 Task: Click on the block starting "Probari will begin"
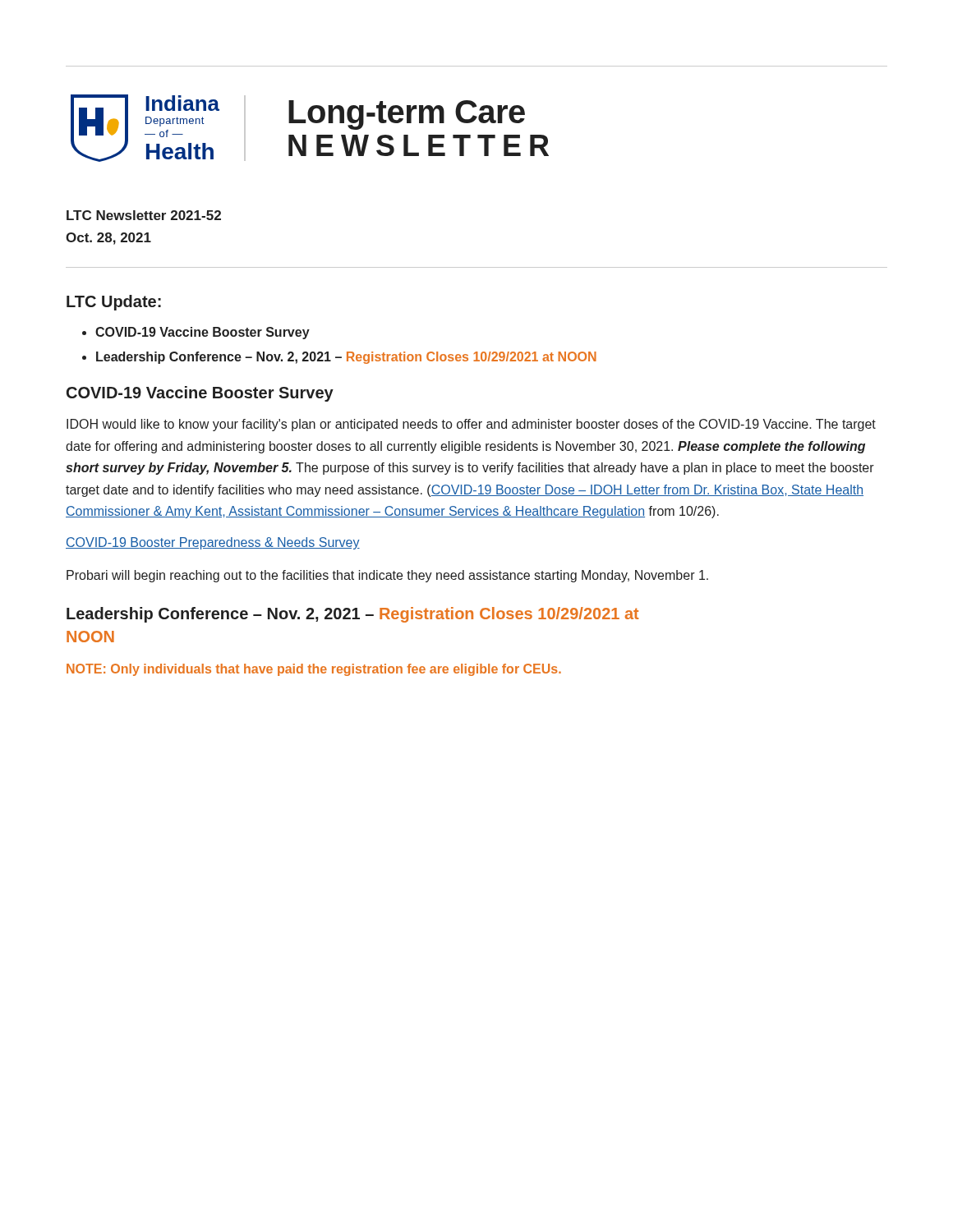click(x=476, y=576)
